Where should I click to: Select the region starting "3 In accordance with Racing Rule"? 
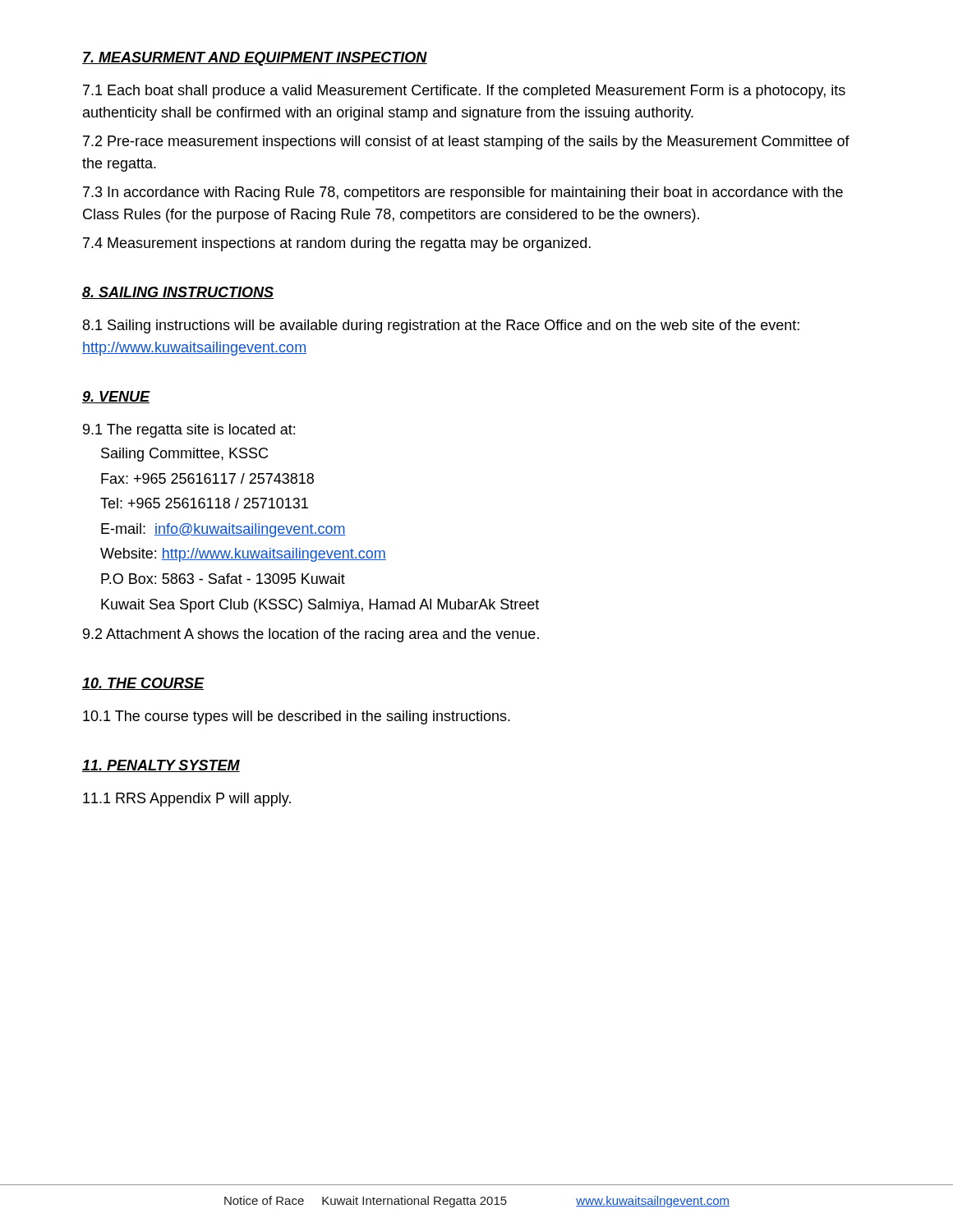pyautogui.click(x=463, y=203)
